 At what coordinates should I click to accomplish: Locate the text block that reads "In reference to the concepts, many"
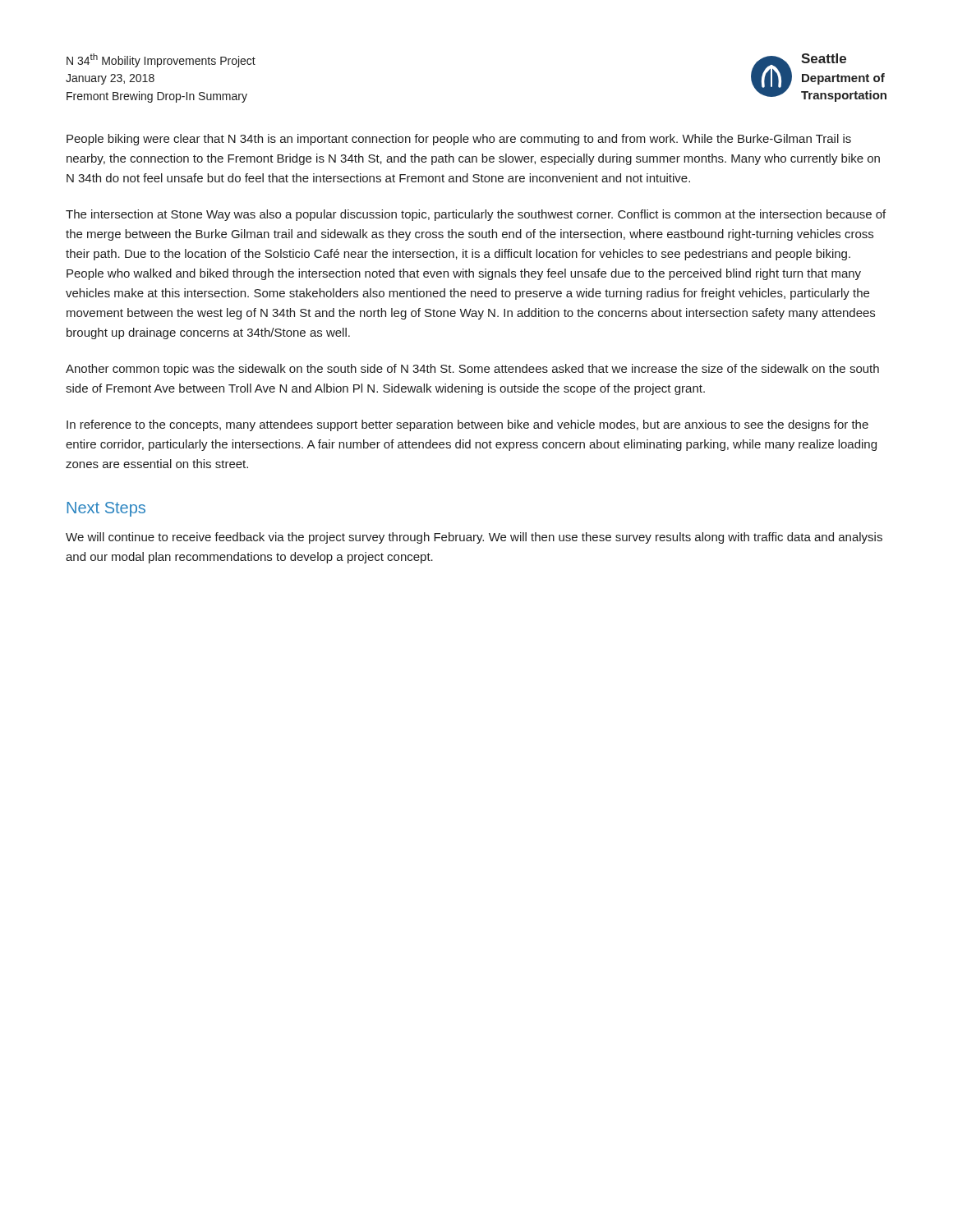click(x=472, y=444)
